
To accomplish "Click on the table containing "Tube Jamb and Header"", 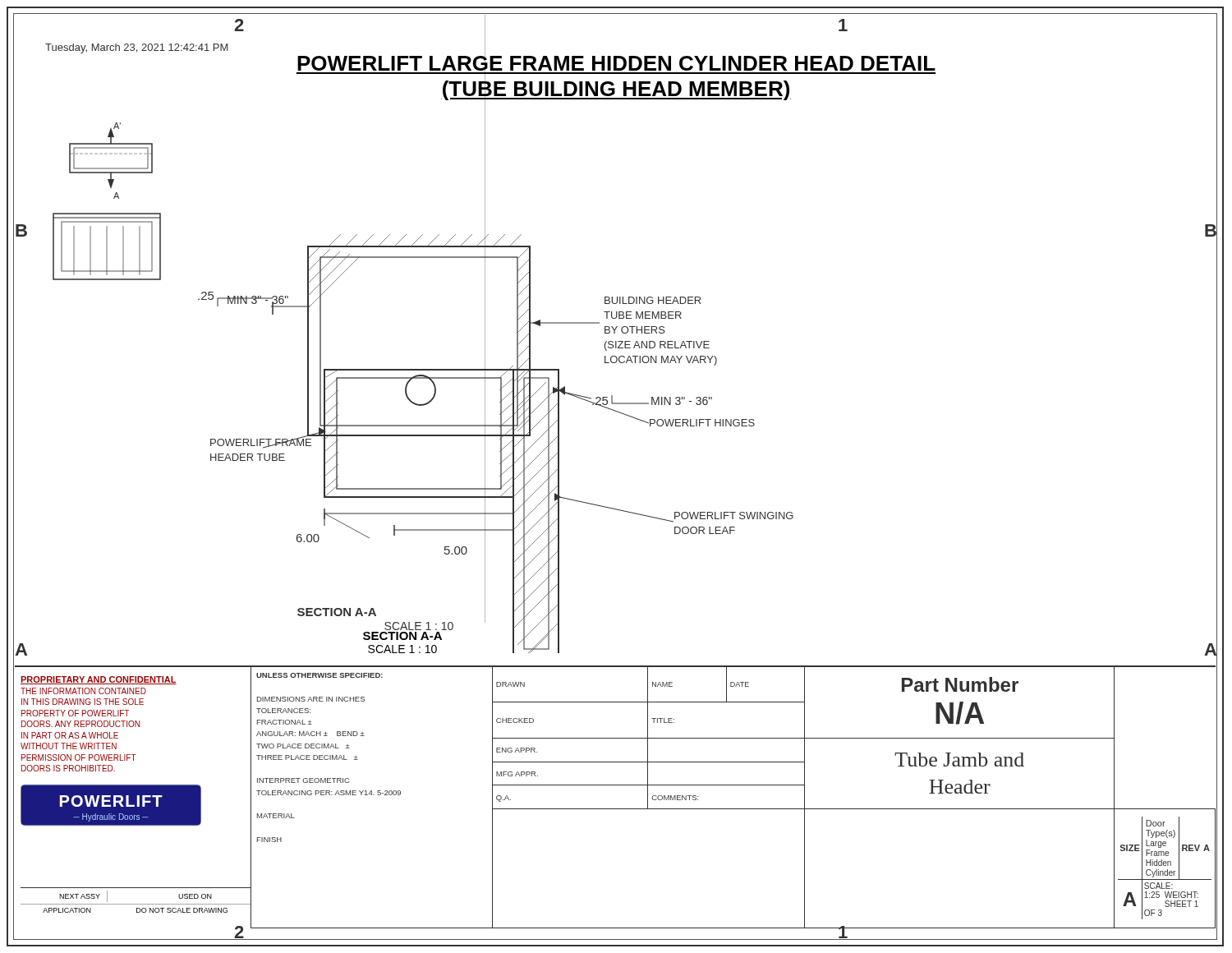I will point(733,797).
